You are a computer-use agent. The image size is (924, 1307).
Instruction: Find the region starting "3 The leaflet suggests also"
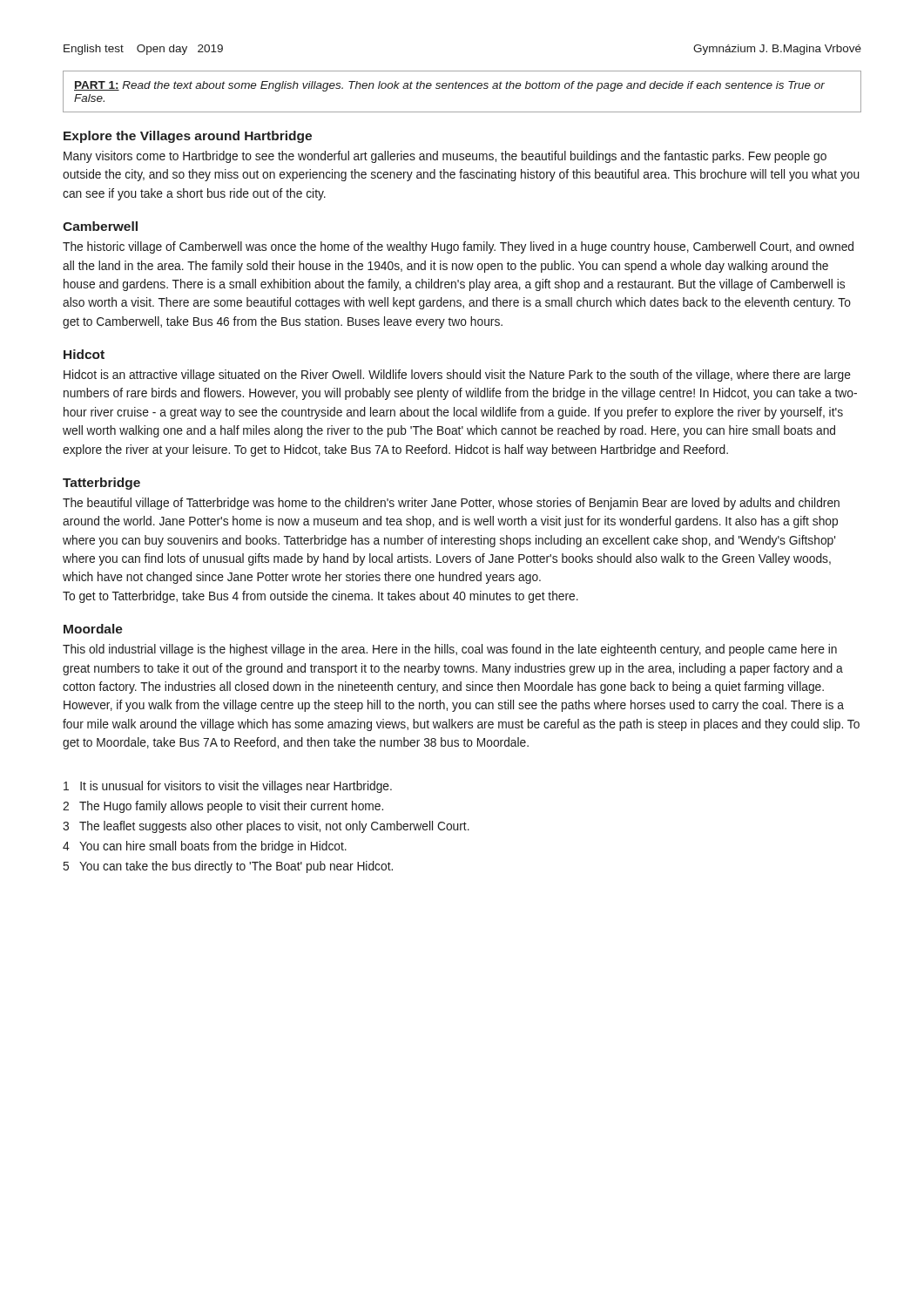pyautogui.click(x=266, y=827)
